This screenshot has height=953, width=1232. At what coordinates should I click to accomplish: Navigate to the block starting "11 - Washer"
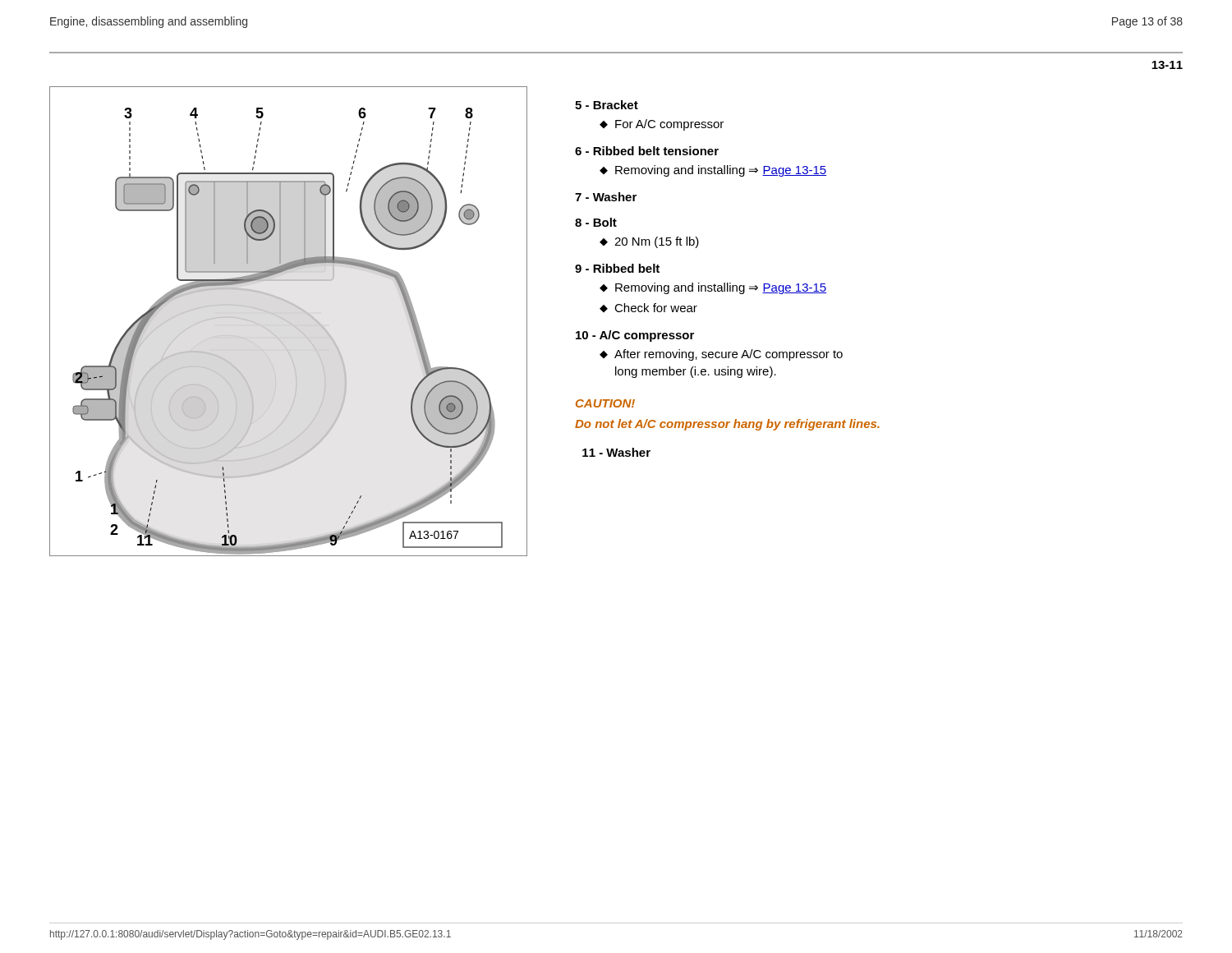613,452
